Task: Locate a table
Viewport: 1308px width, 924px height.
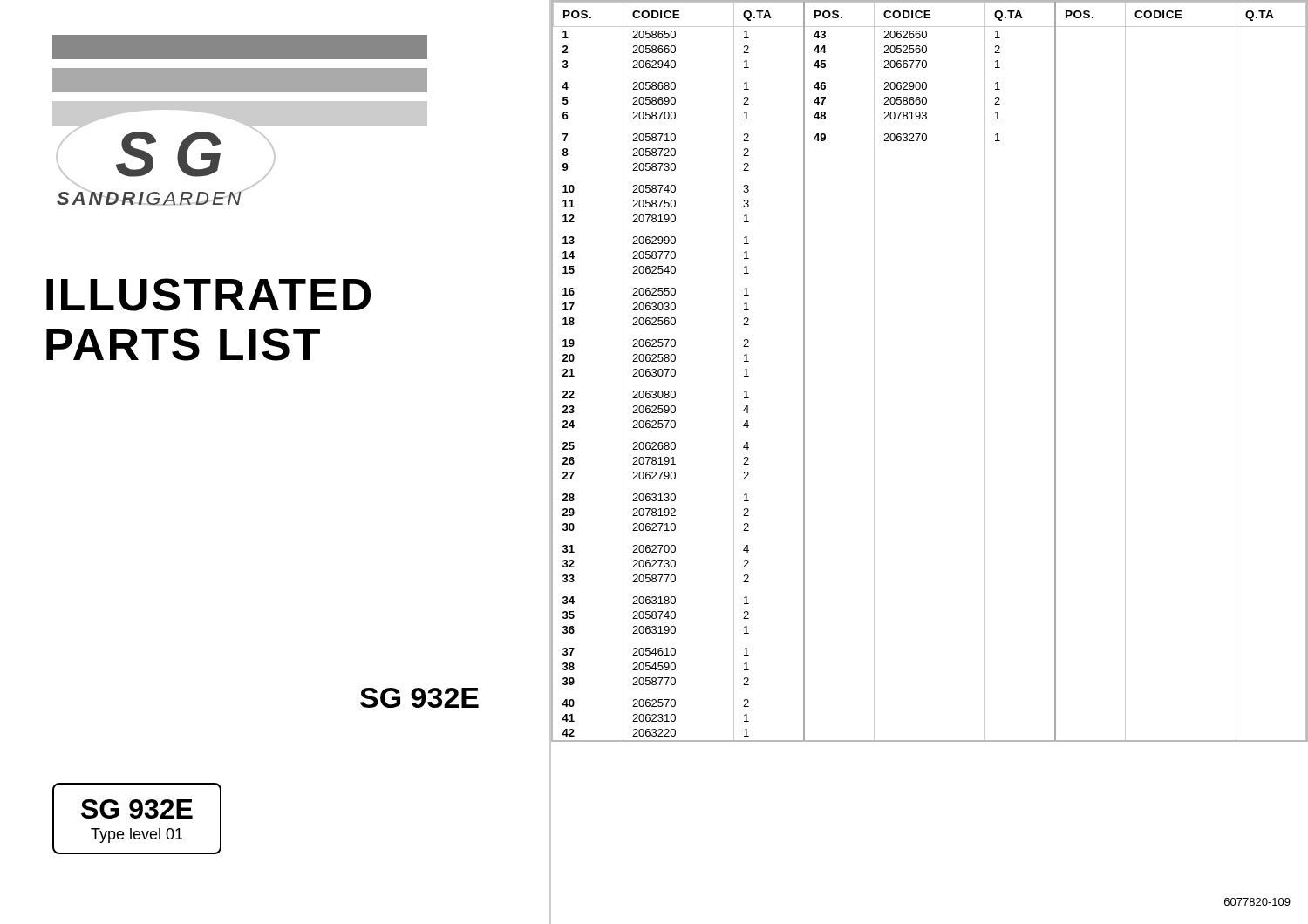Action: click(930, 371)
